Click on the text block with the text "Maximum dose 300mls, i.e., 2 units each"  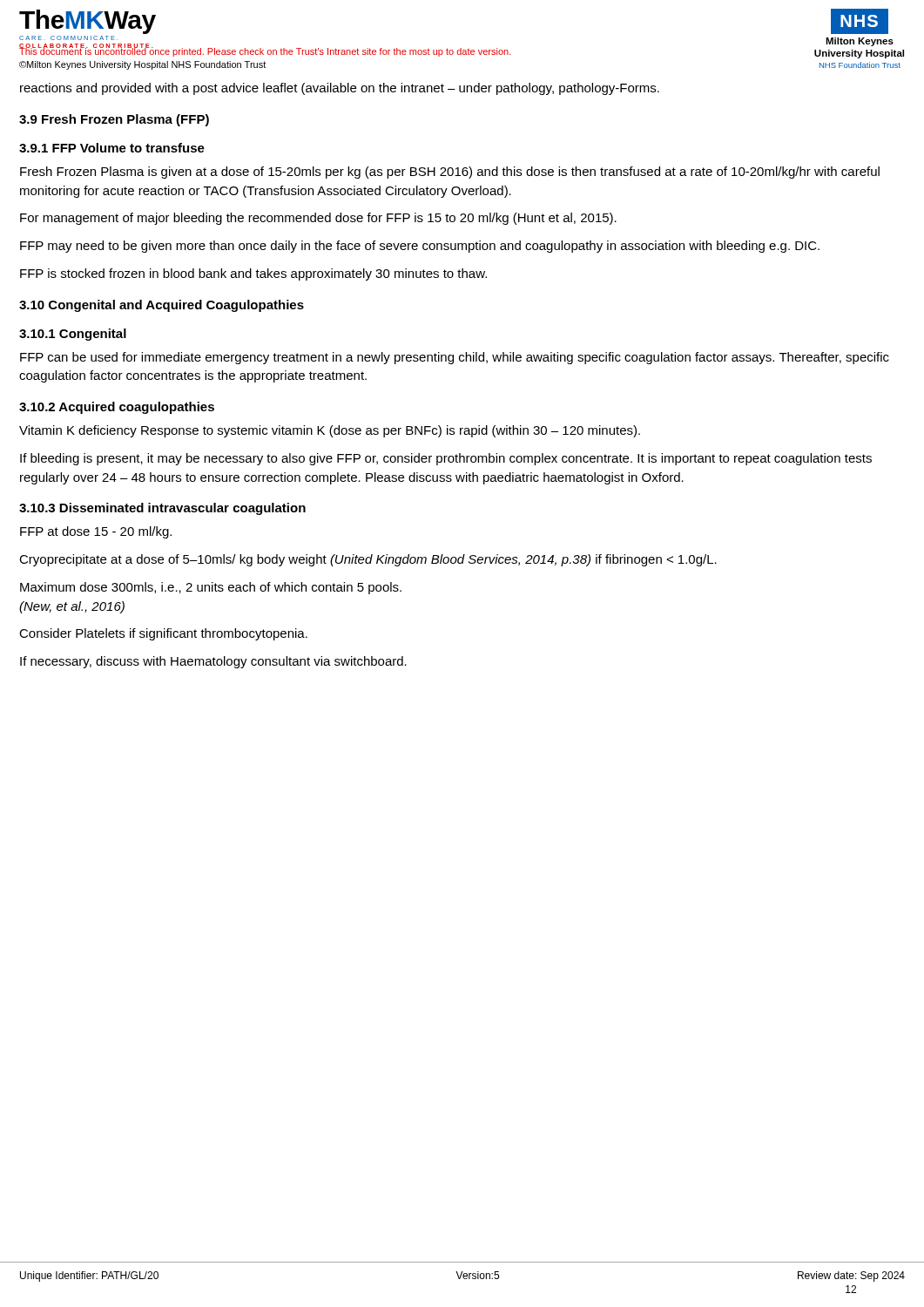(x=211, y=596)
